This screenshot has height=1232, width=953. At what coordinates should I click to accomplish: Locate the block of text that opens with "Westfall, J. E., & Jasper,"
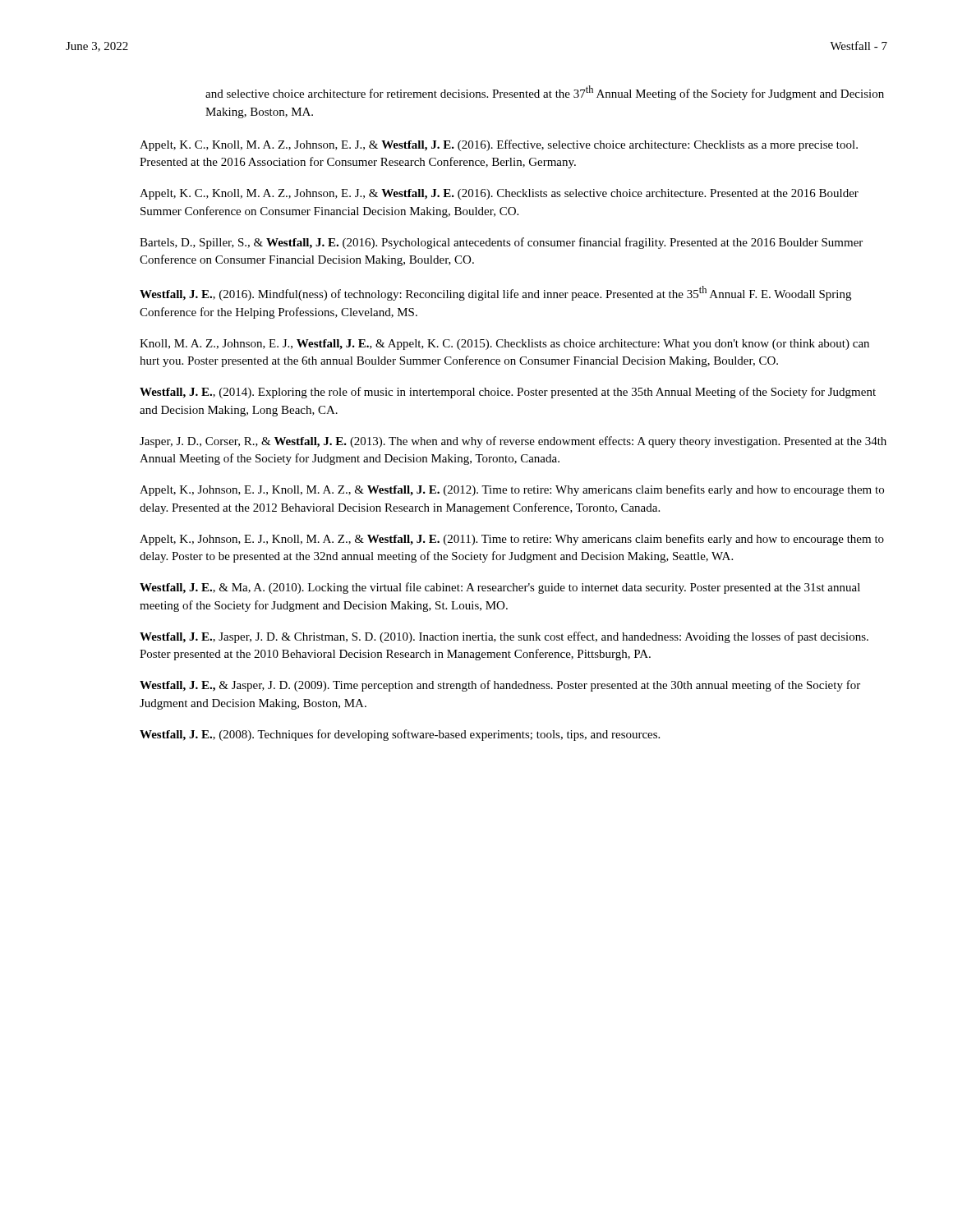(x=476, y=695)
